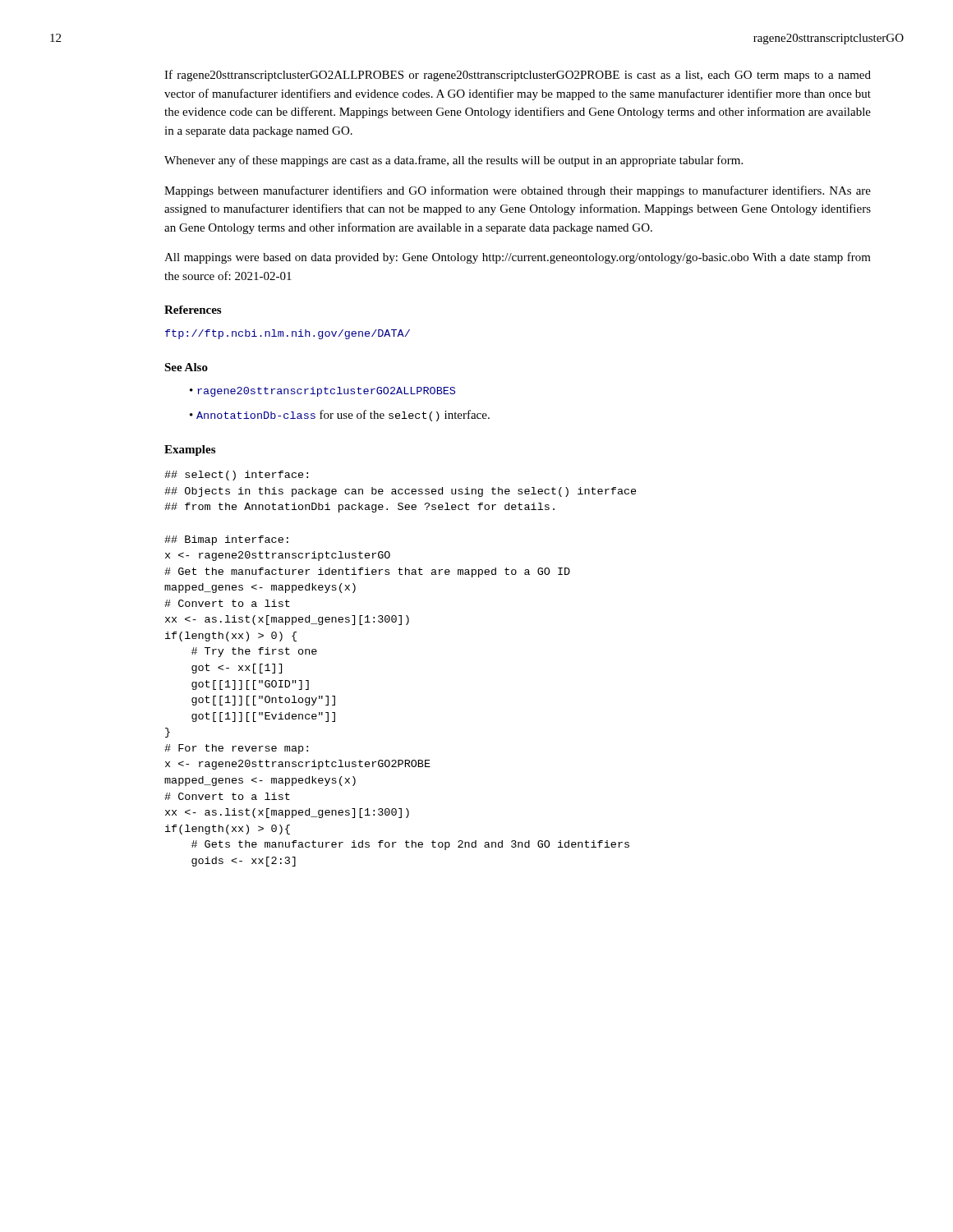Viewport: 953px width, 1232px height.
Task: Locate the list item with the text "AnnotationDb-class for use of the select()"
Action: 343,415
